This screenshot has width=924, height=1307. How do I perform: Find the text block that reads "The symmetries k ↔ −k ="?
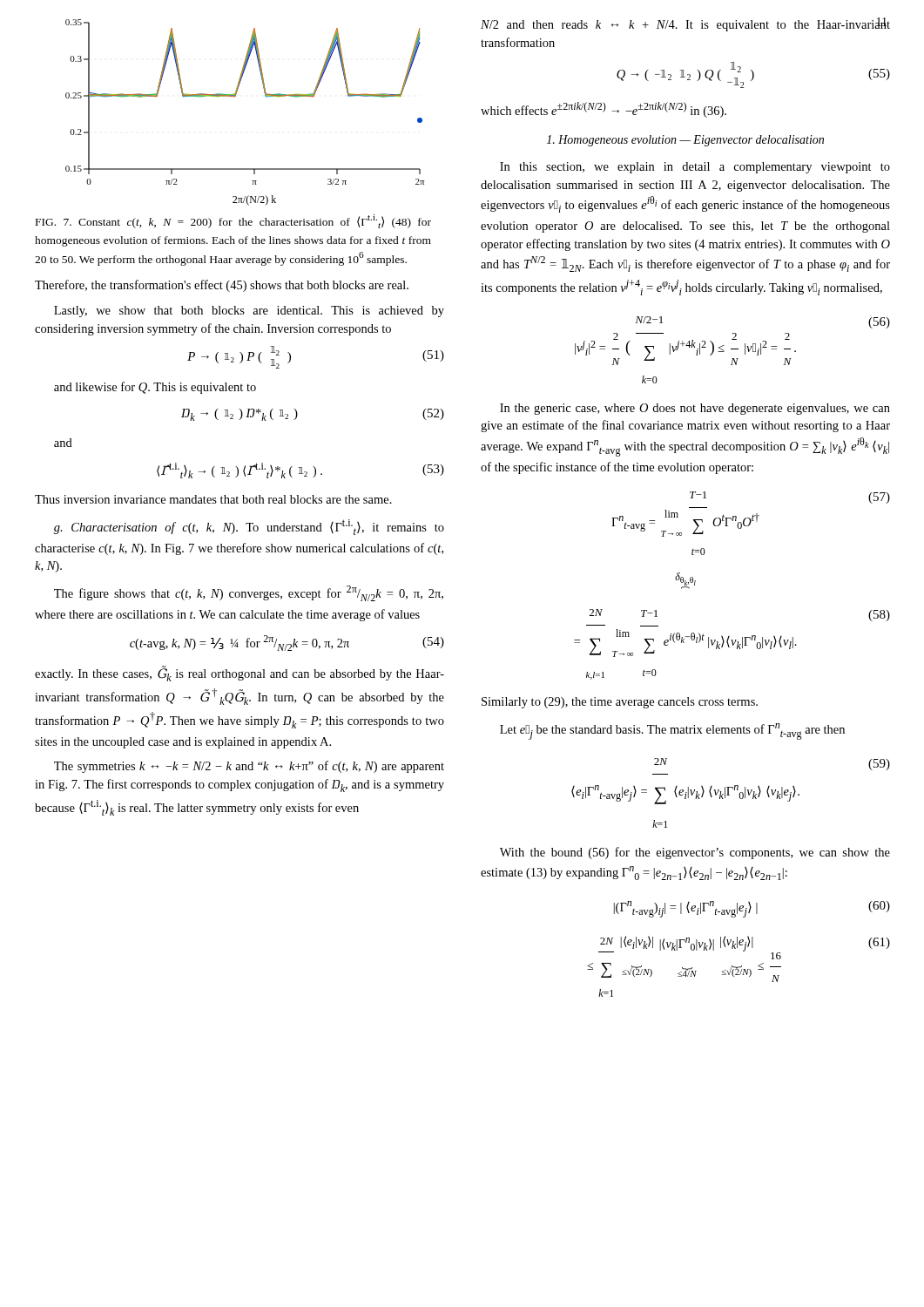pyautogui.click(x=240, y=788)
